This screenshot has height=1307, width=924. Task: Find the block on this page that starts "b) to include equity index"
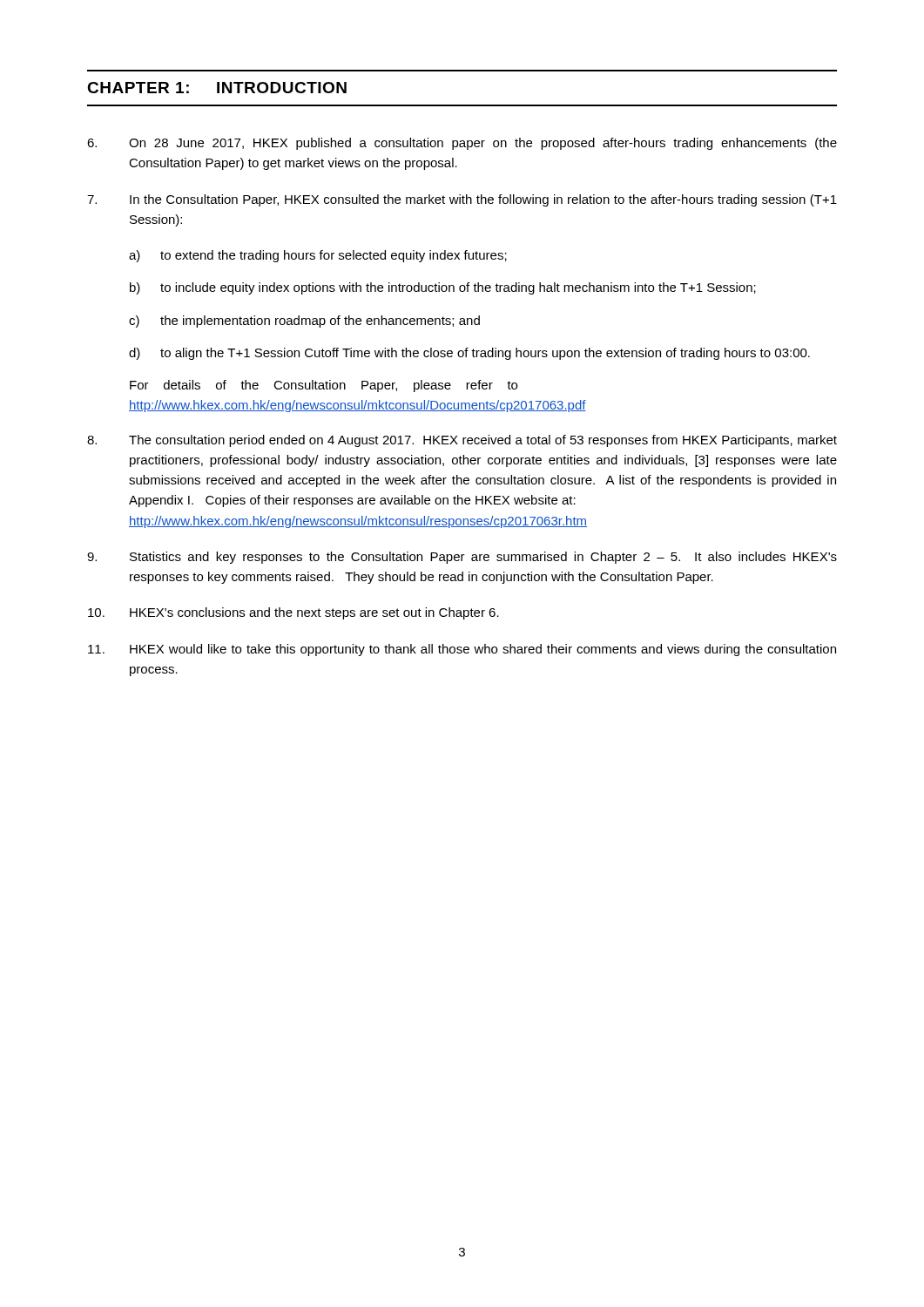tap(483, 287)
